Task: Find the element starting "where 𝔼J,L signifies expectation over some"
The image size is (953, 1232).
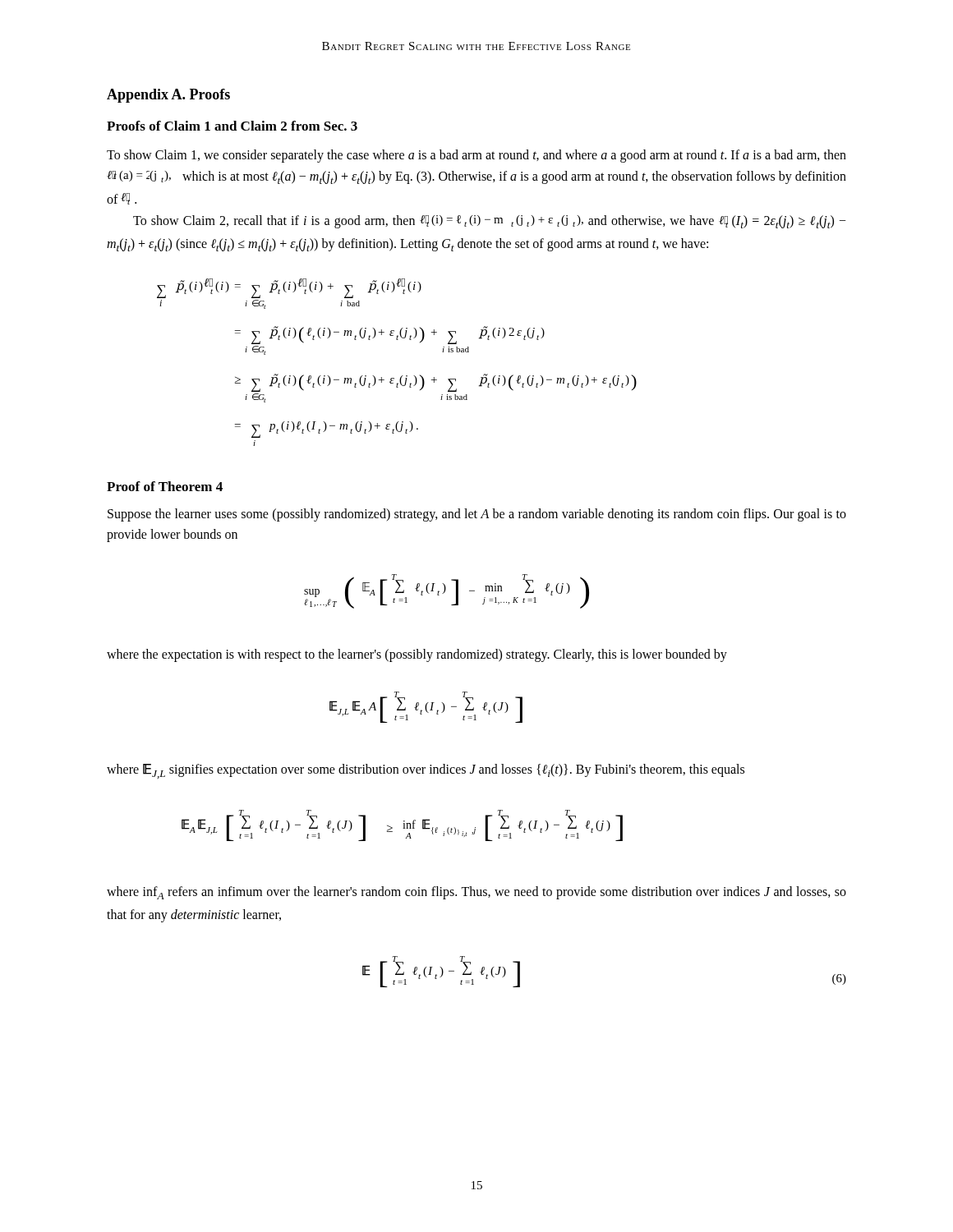Action: pos(426,771)
